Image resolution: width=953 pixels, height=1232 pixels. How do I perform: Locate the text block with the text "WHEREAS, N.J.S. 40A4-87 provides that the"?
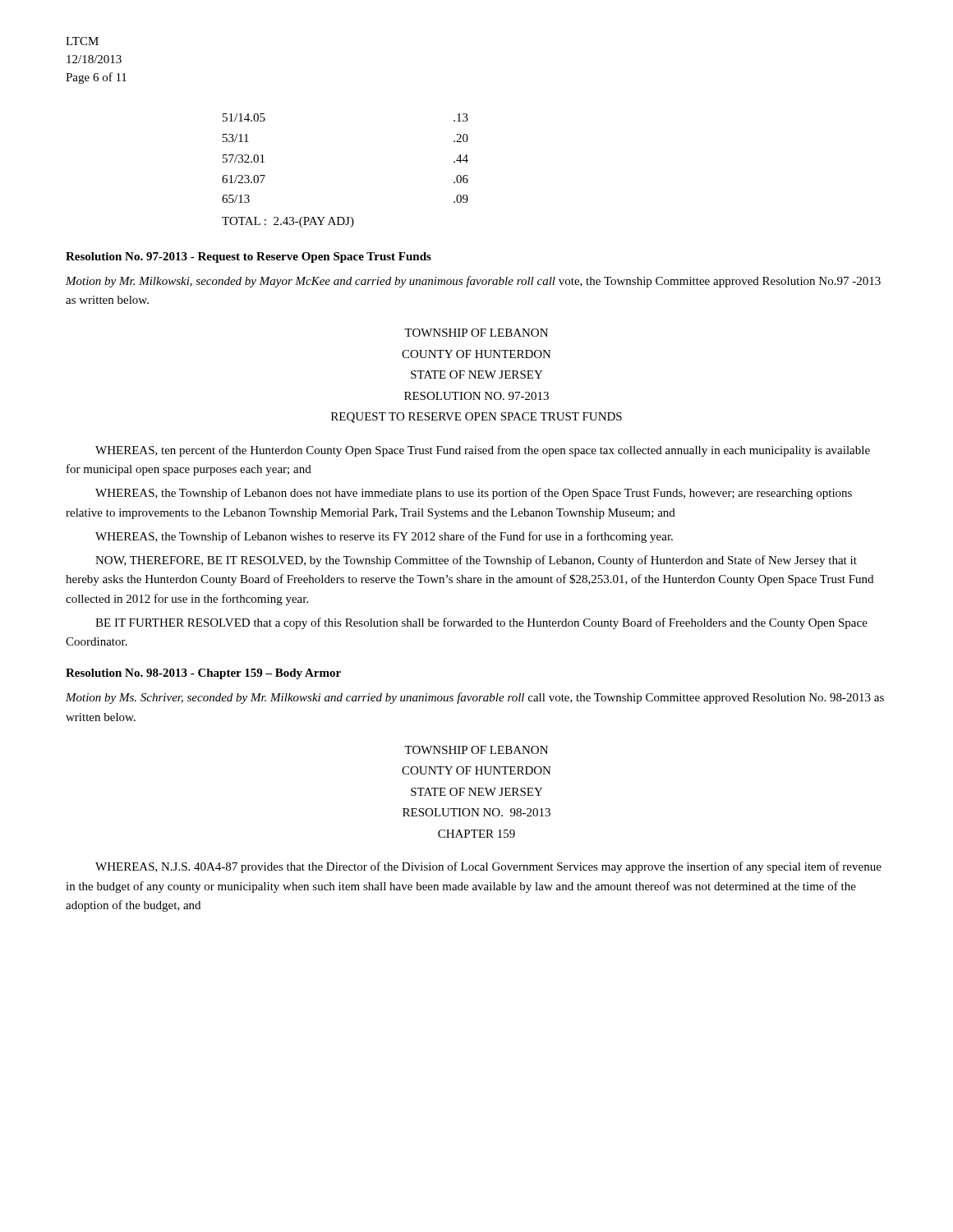click(474, 886)
